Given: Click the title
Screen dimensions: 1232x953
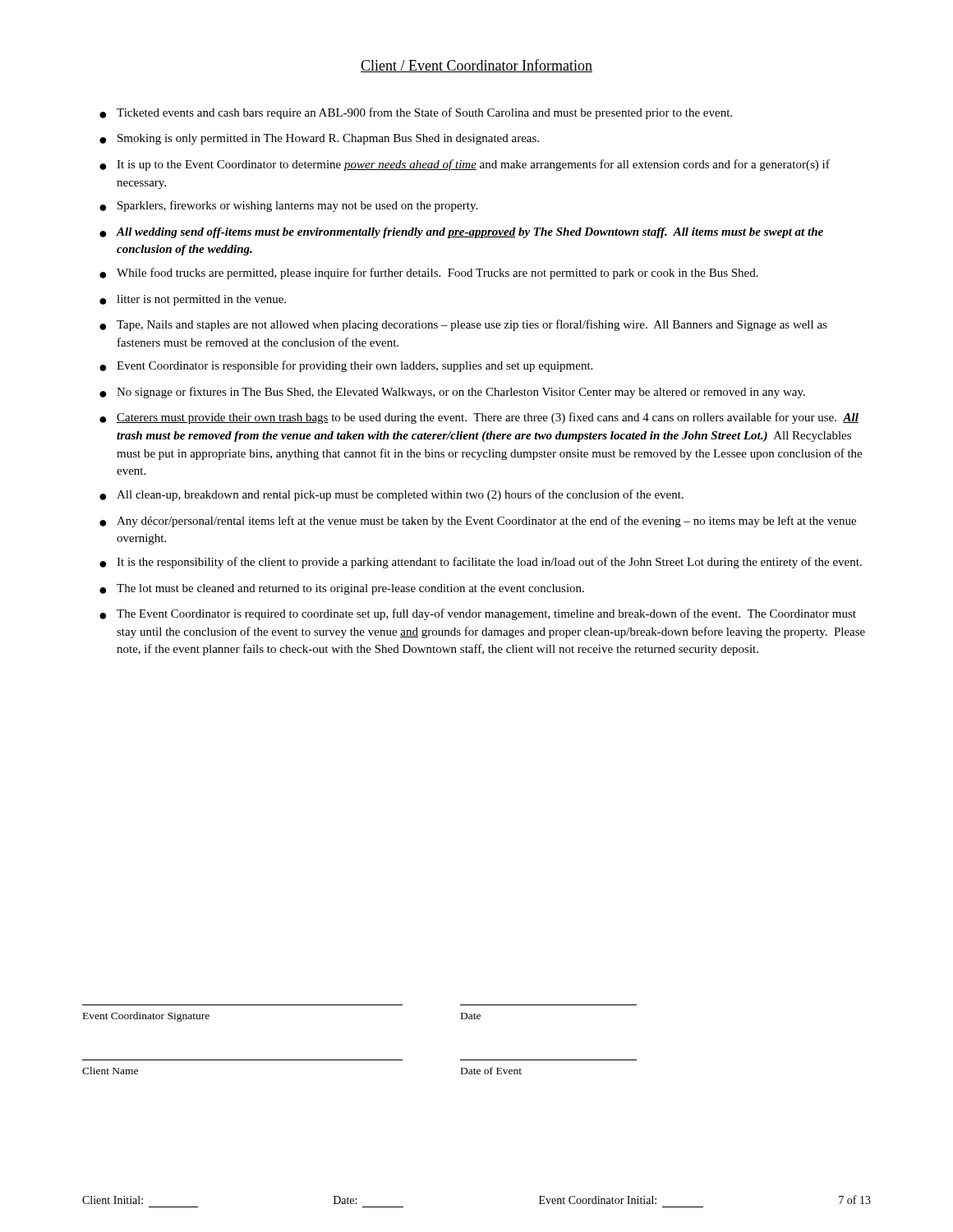Looking at the screenshot, I should (476, 66).
